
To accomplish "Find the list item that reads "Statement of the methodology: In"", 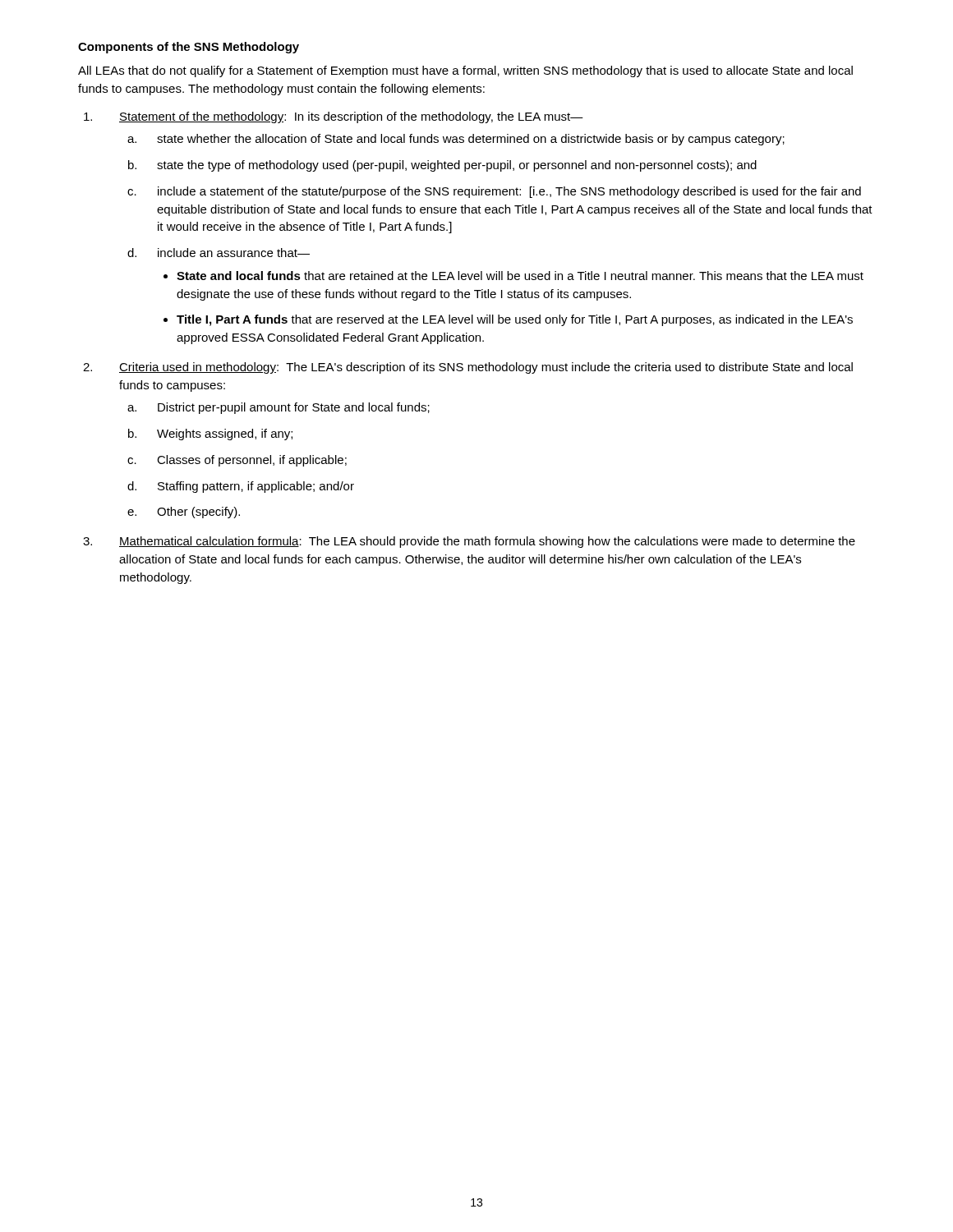I will tap(351, 117).
